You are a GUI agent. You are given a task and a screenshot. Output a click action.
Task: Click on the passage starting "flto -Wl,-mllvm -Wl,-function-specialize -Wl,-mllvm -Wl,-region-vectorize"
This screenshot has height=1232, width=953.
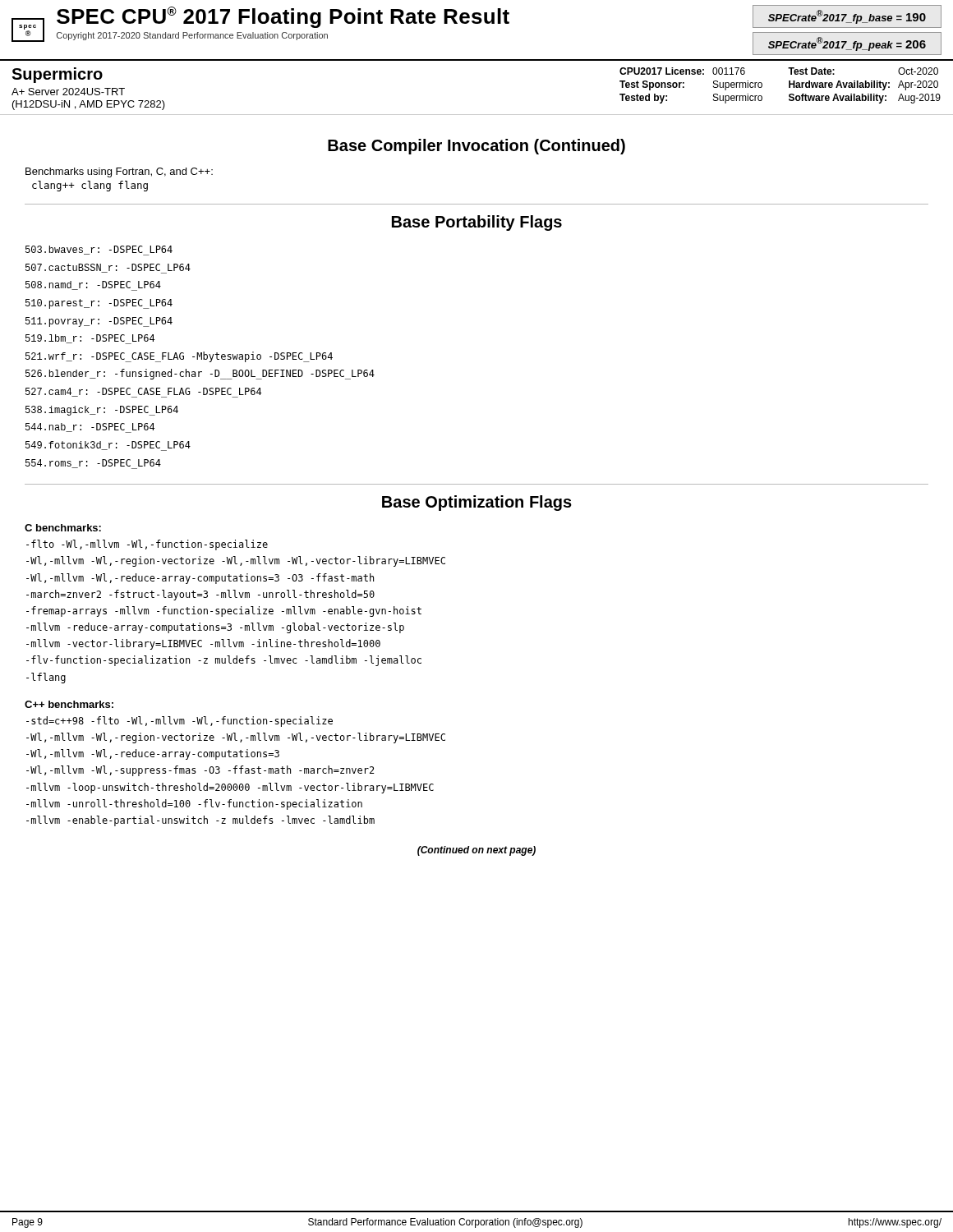235,611
